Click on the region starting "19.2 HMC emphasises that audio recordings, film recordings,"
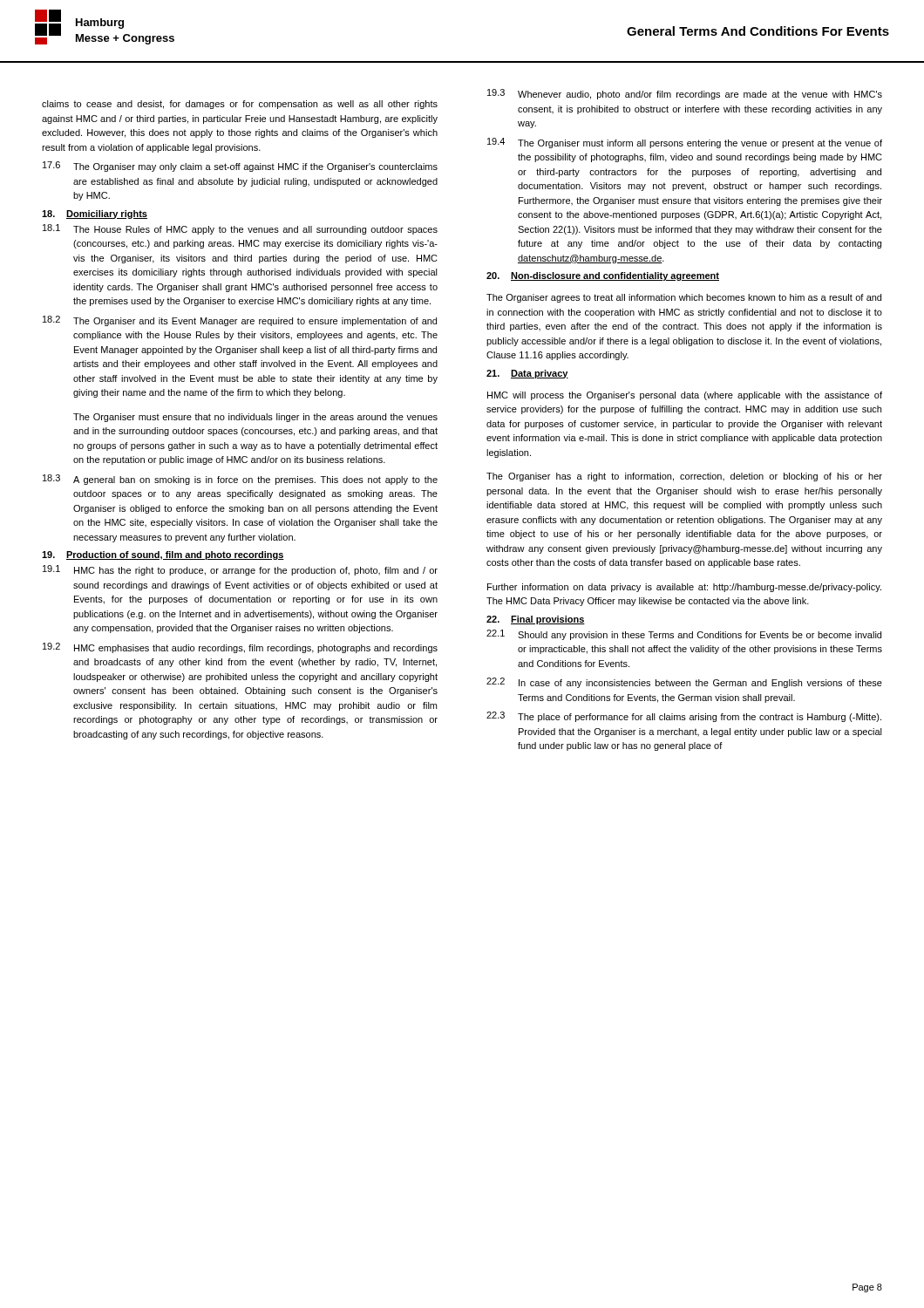 point(240,691)
